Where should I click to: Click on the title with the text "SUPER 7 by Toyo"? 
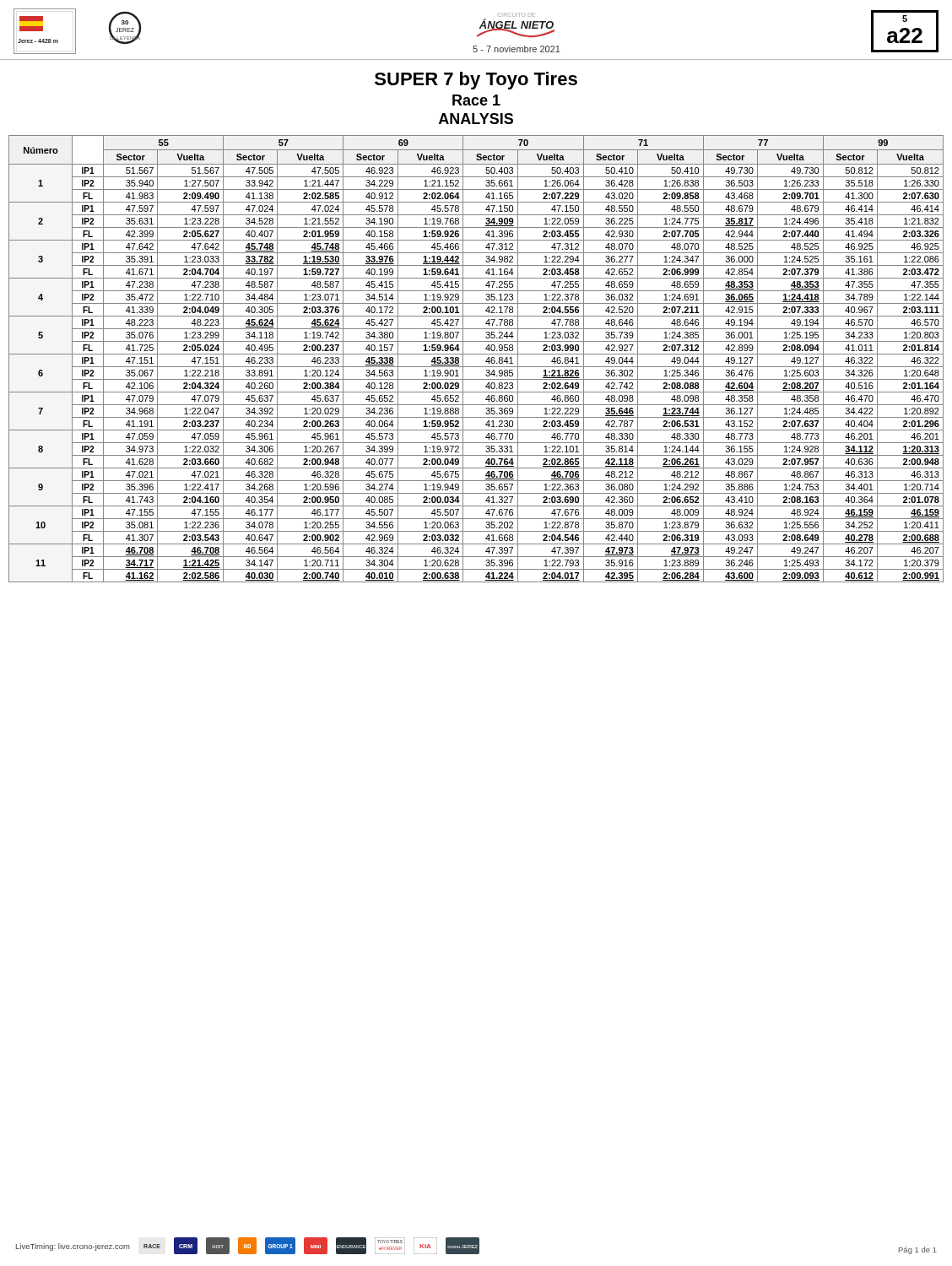[x=476, y=79]
